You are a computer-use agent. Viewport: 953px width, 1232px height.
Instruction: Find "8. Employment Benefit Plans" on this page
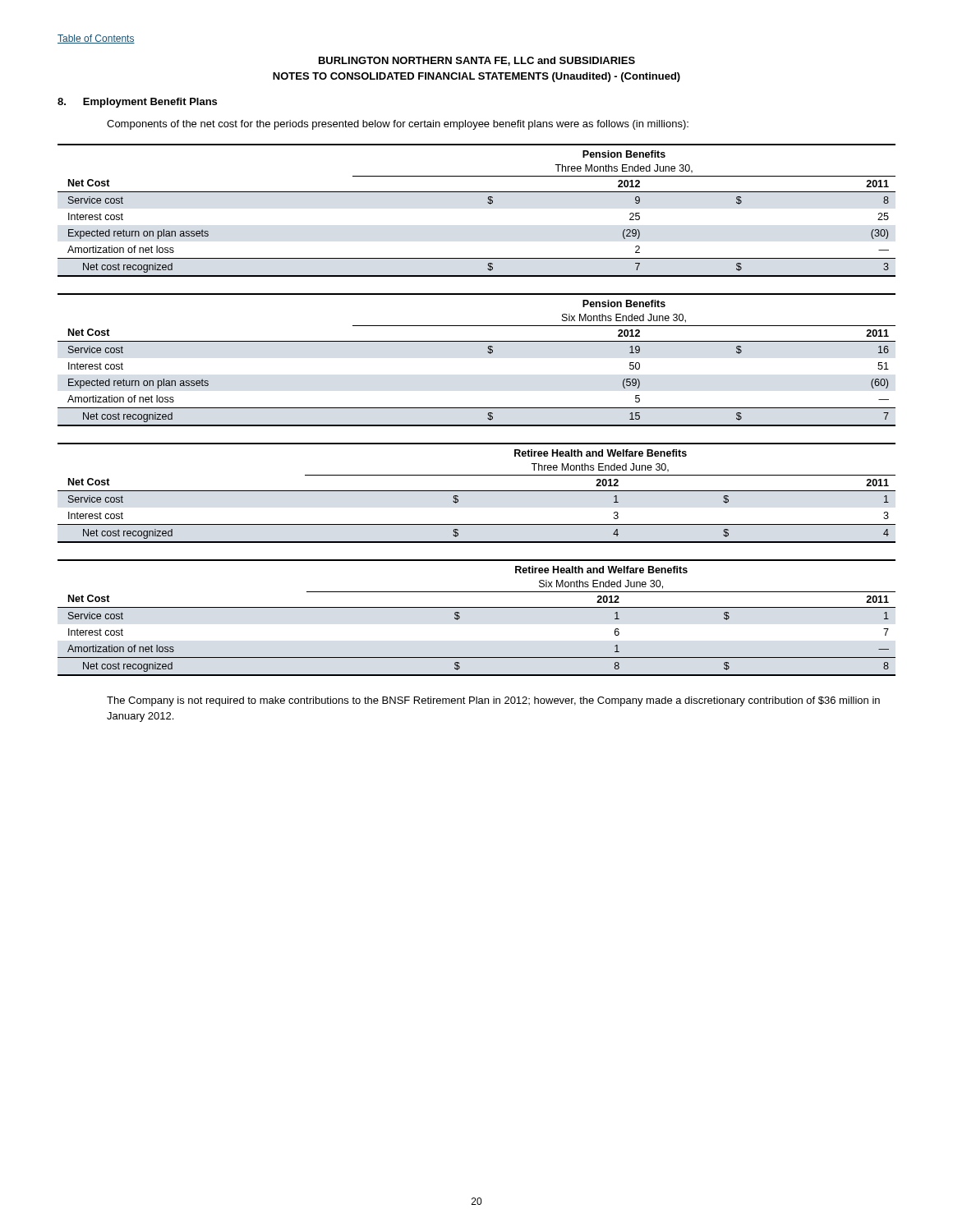[x=138, y=101]
